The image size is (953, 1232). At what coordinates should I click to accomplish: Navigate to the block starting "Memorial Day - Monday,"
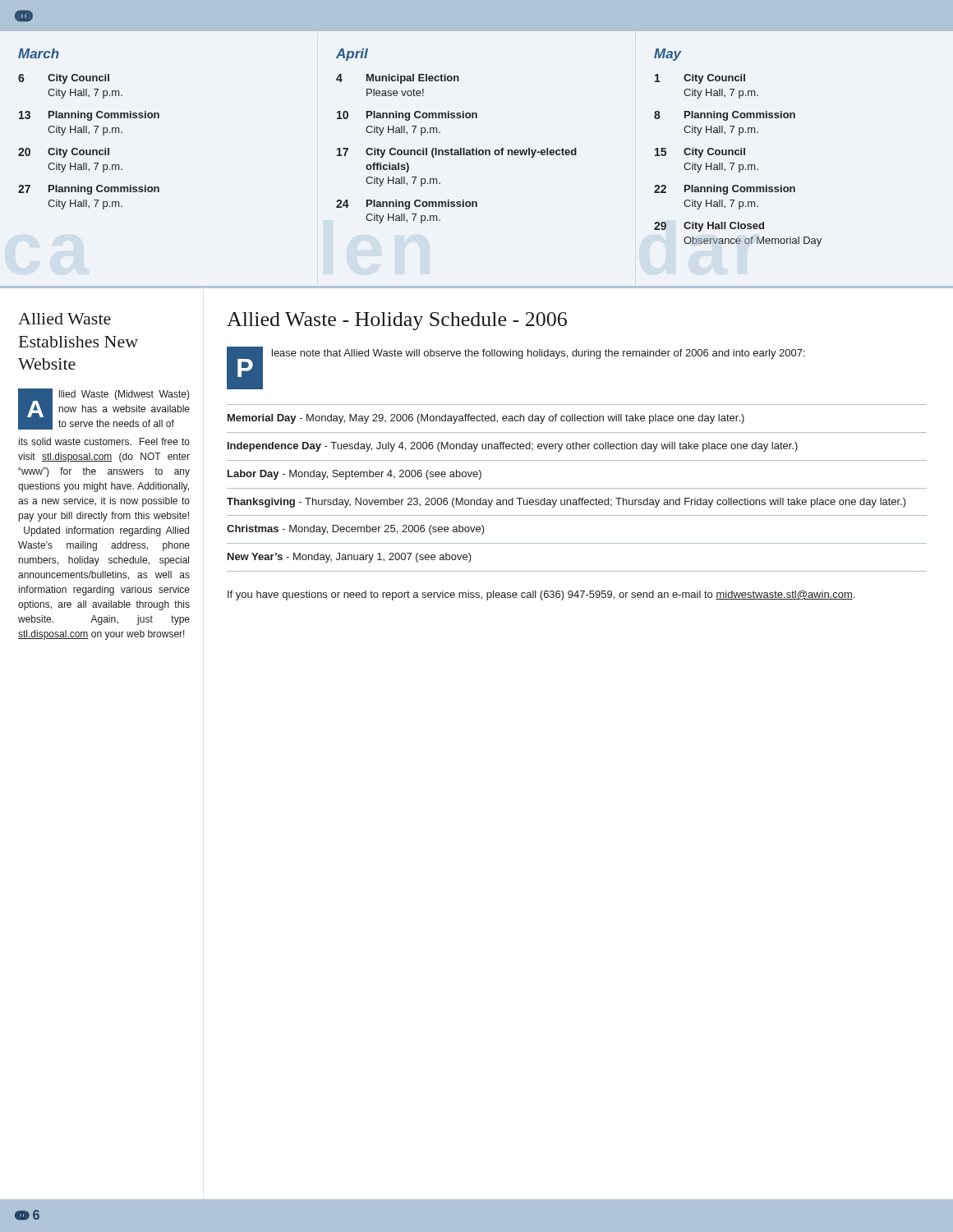pyautogui.click(x=486, y=418)
